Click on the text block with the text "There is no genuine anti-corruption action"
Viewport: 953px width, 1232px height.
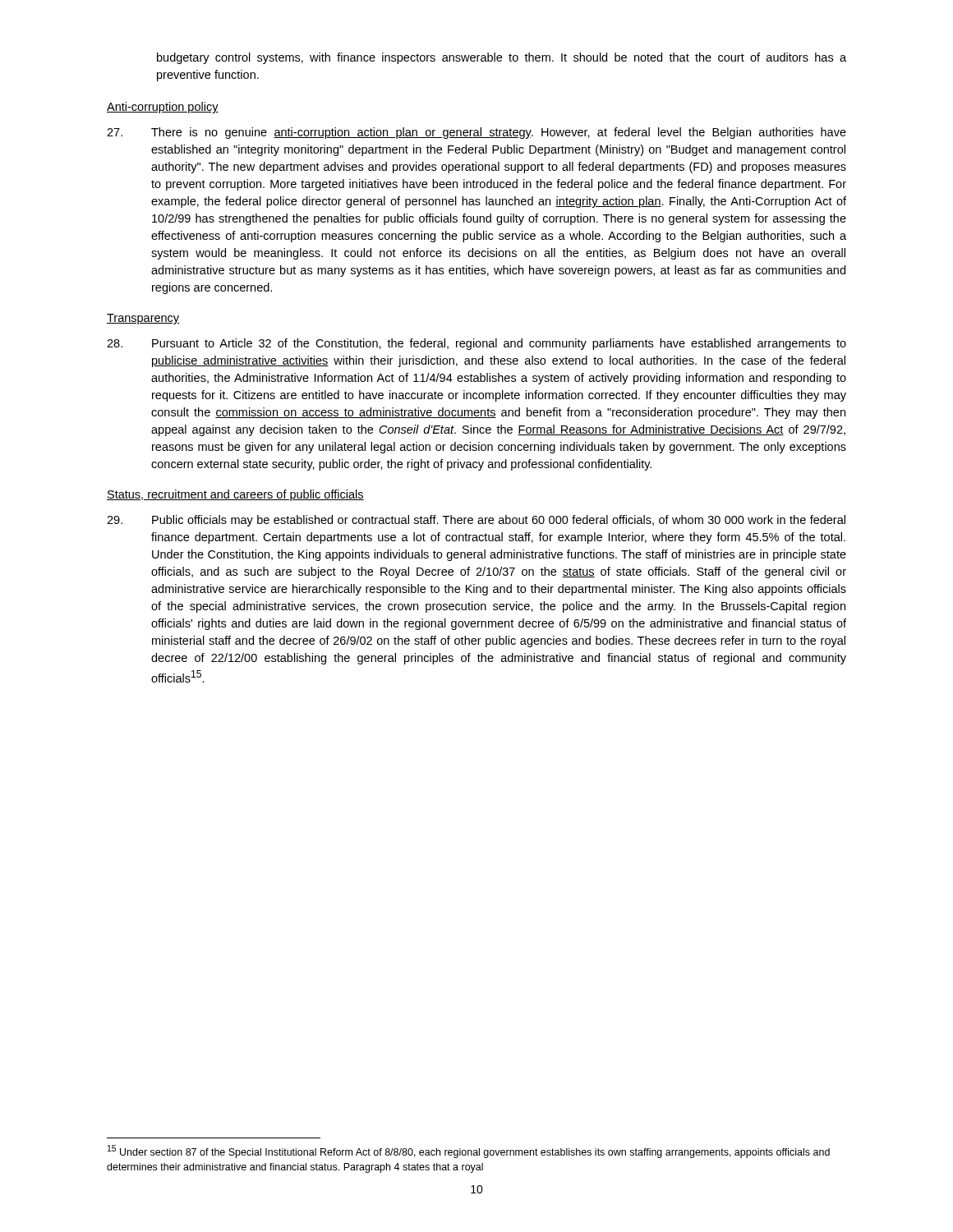coord(476,210)
